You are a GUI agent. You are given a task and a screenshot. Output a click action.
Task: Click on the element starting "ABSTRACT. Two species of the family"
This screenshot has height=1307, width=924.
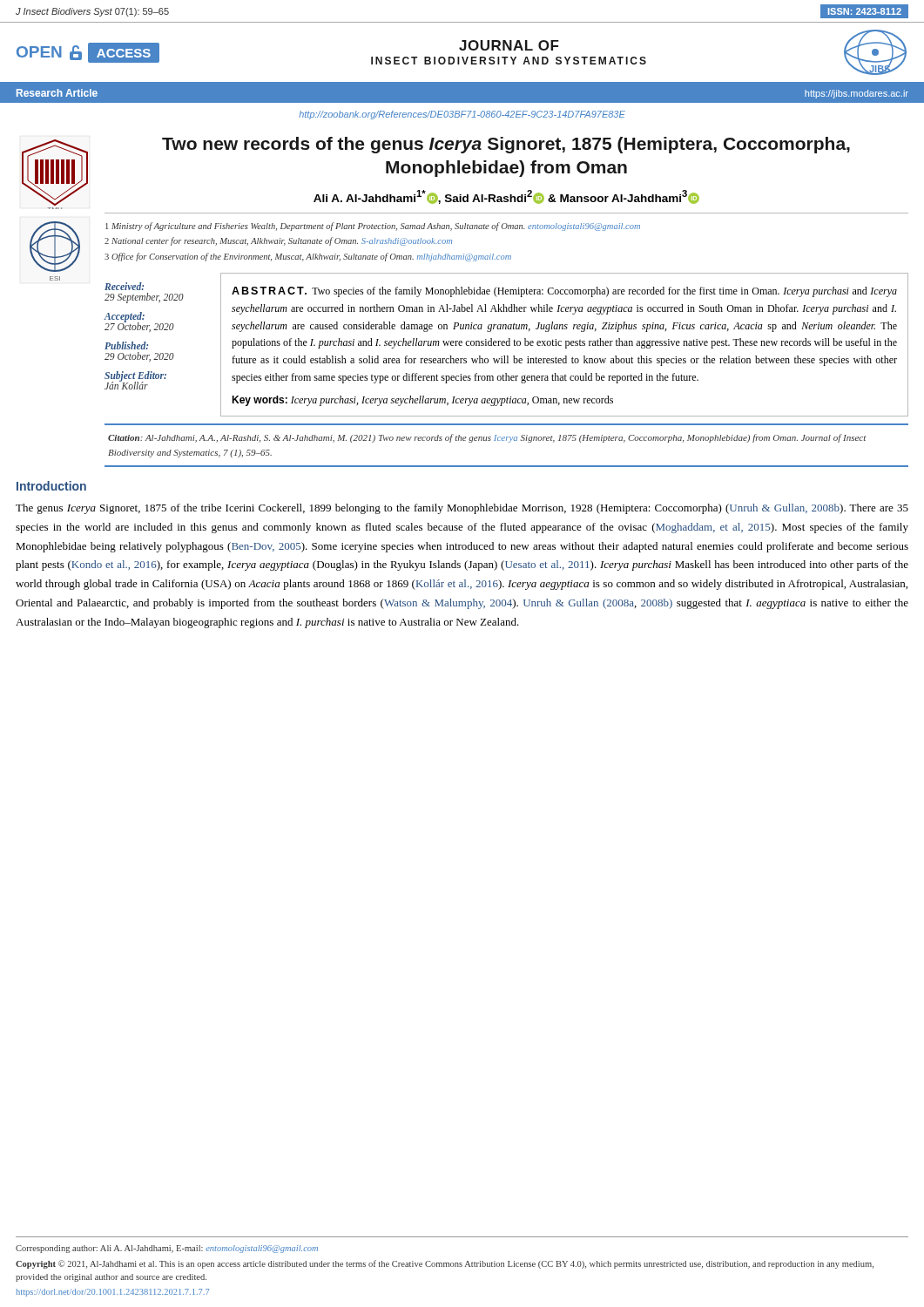click(x=564, y=334)
